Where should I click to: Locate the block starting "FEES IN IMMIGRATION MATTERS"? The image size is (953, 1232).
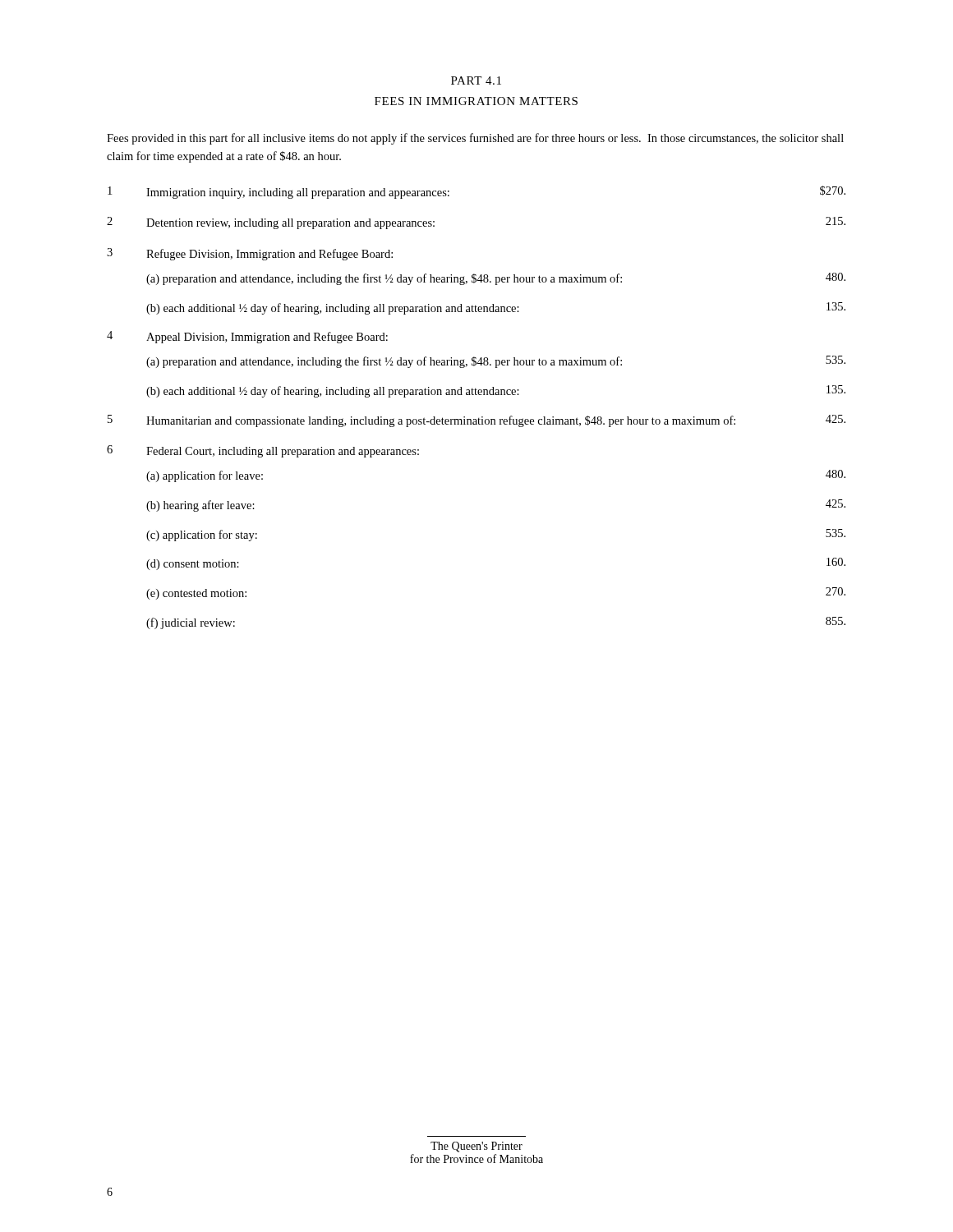click(x=476, y=101)
